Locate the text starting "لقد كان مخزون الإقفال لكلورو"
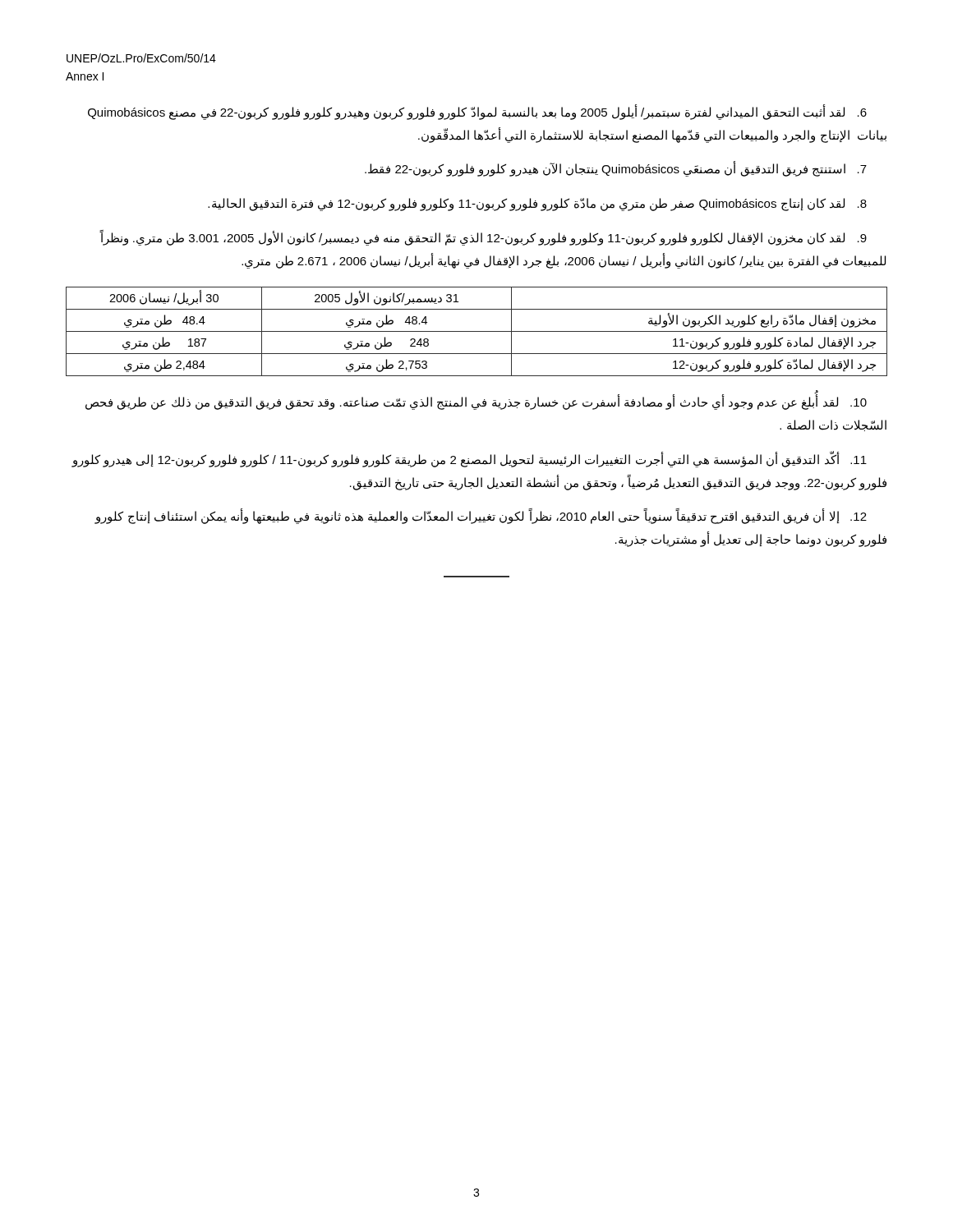The image size is (953, 1232). 494,249
